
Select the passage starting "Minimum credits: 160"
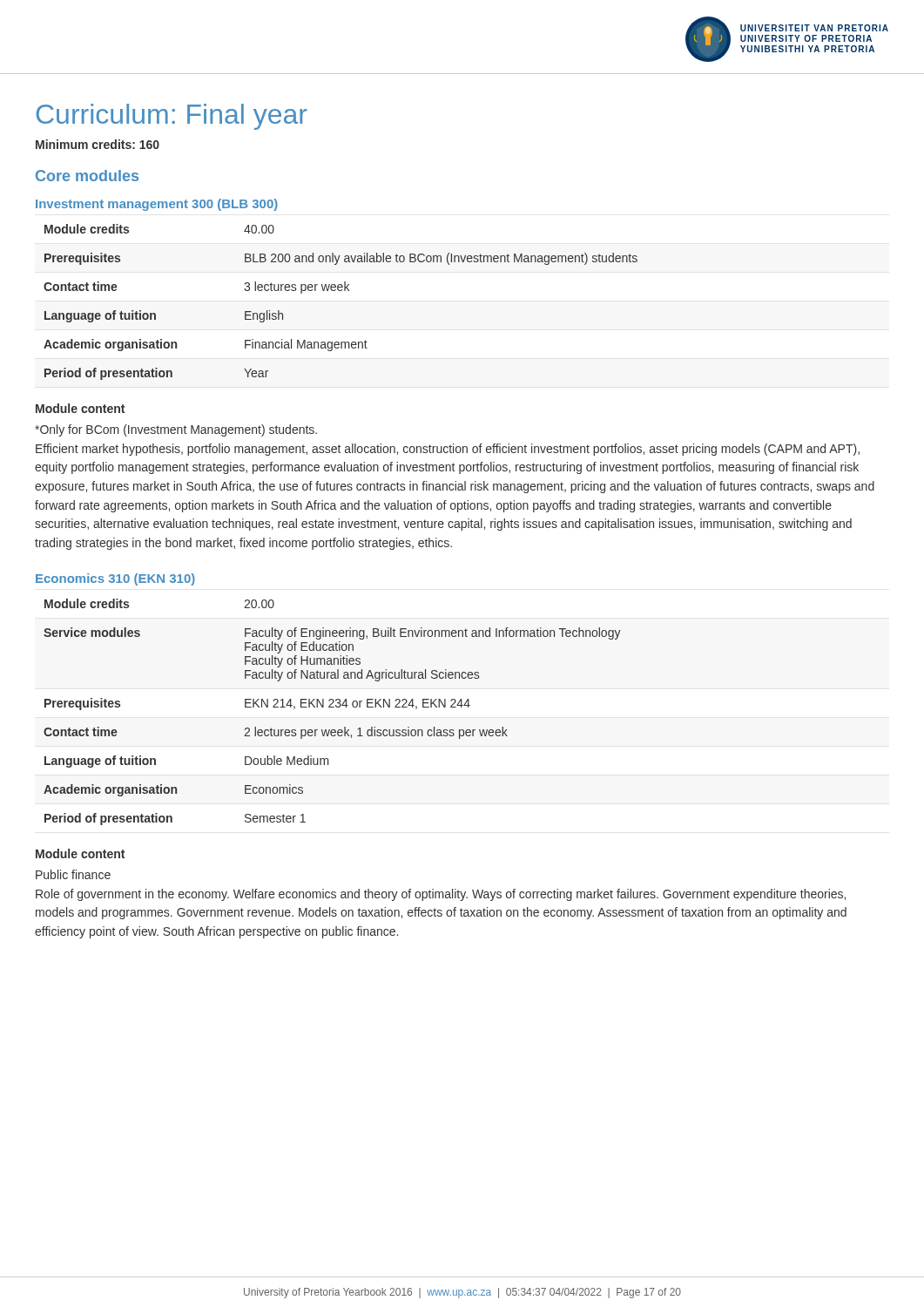pyautogui.click(x=98, y=144)
